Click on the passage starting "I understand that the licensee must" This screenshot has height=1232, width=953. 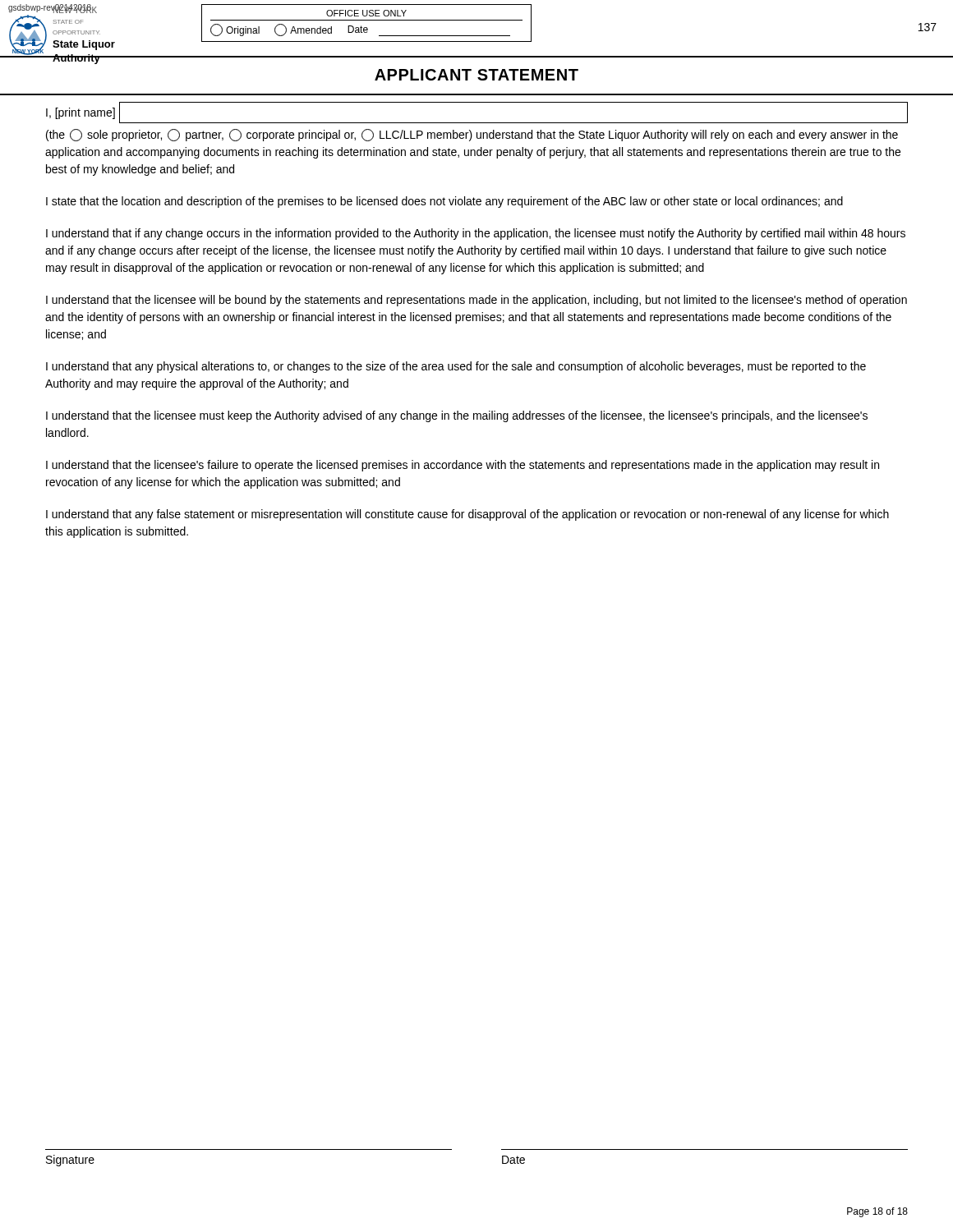tap(457, 424)
